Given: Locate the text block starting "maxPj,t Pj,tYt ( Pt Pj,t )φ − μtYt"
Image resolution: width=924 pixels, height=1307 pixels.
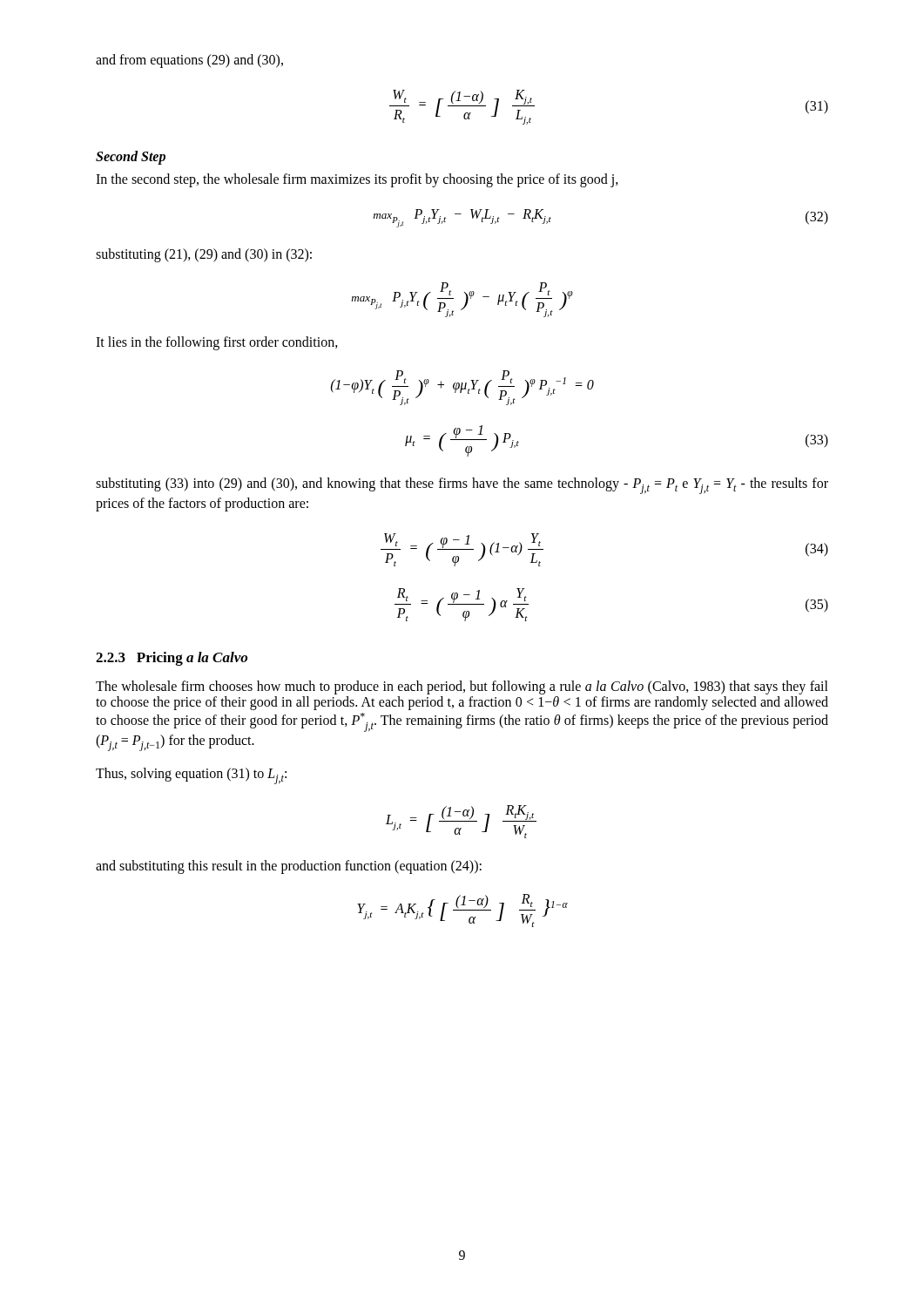Looking at the screenshot, I should tap(462, 298).
